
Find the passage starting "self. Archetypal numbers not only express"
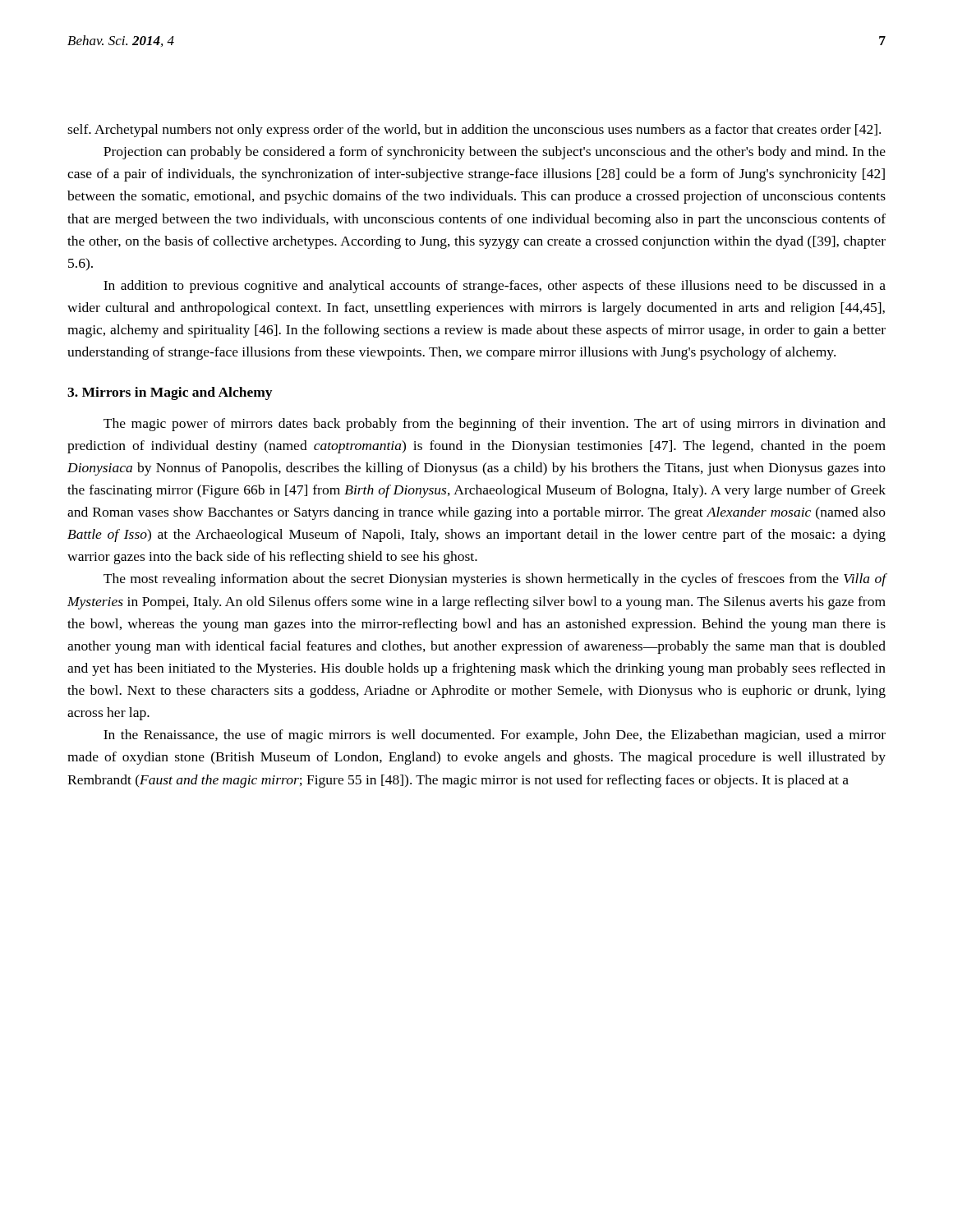476,129
